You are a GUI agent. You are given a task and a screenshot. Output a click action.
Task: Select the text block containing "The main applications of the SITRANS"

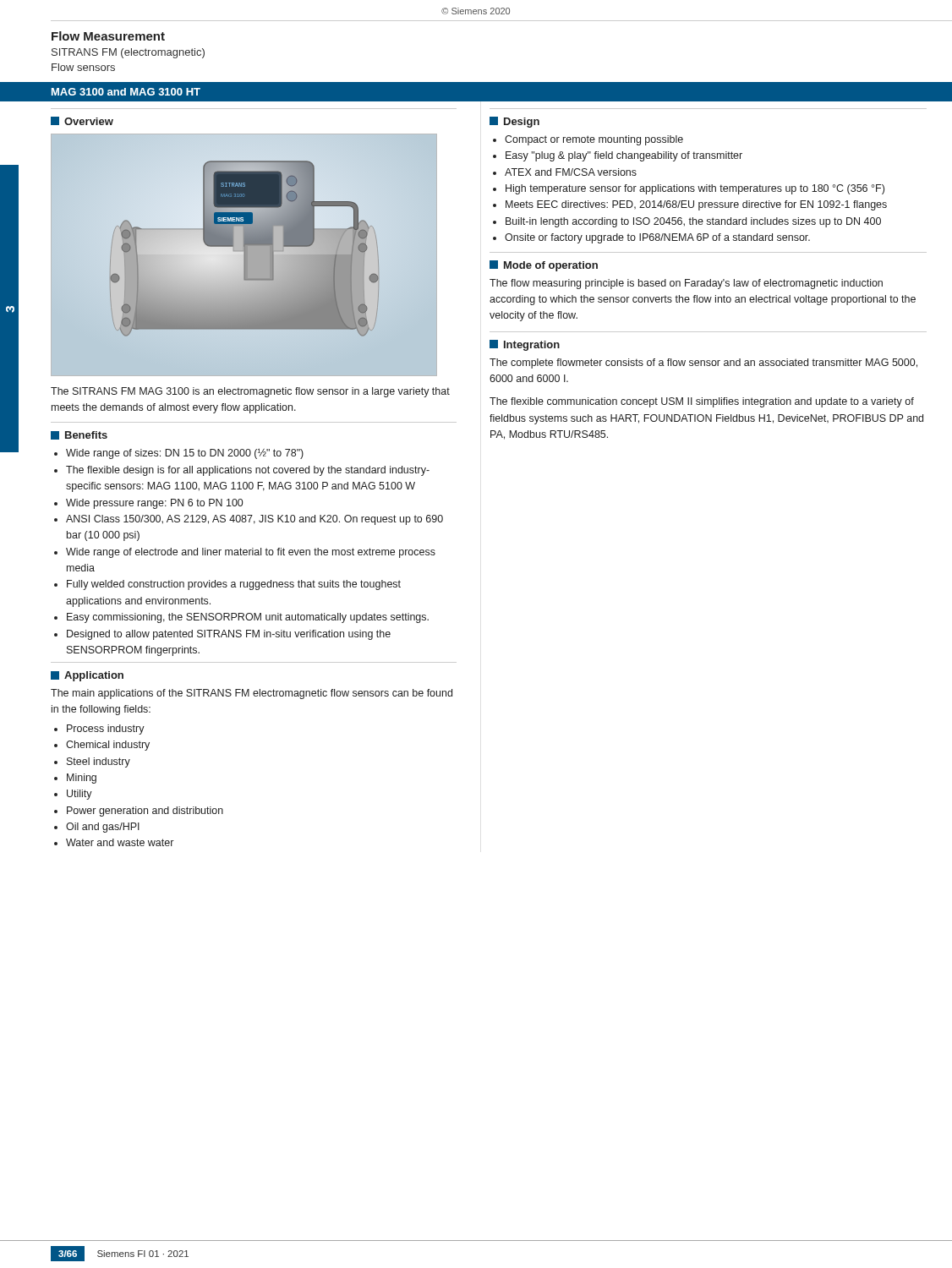pyautogui.click(x=252, y=701)
